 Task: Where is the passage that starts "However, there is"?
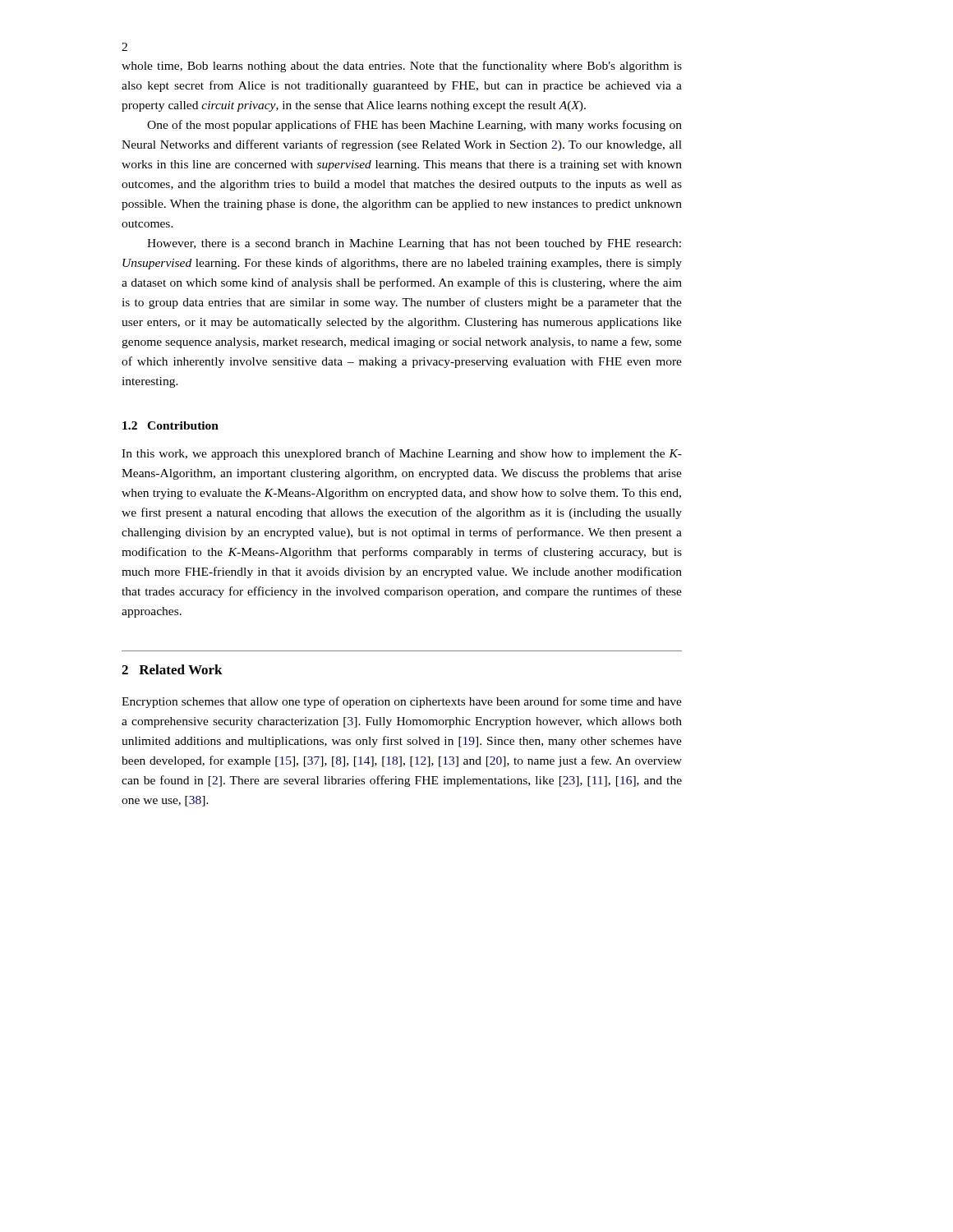tap(402, 312)
